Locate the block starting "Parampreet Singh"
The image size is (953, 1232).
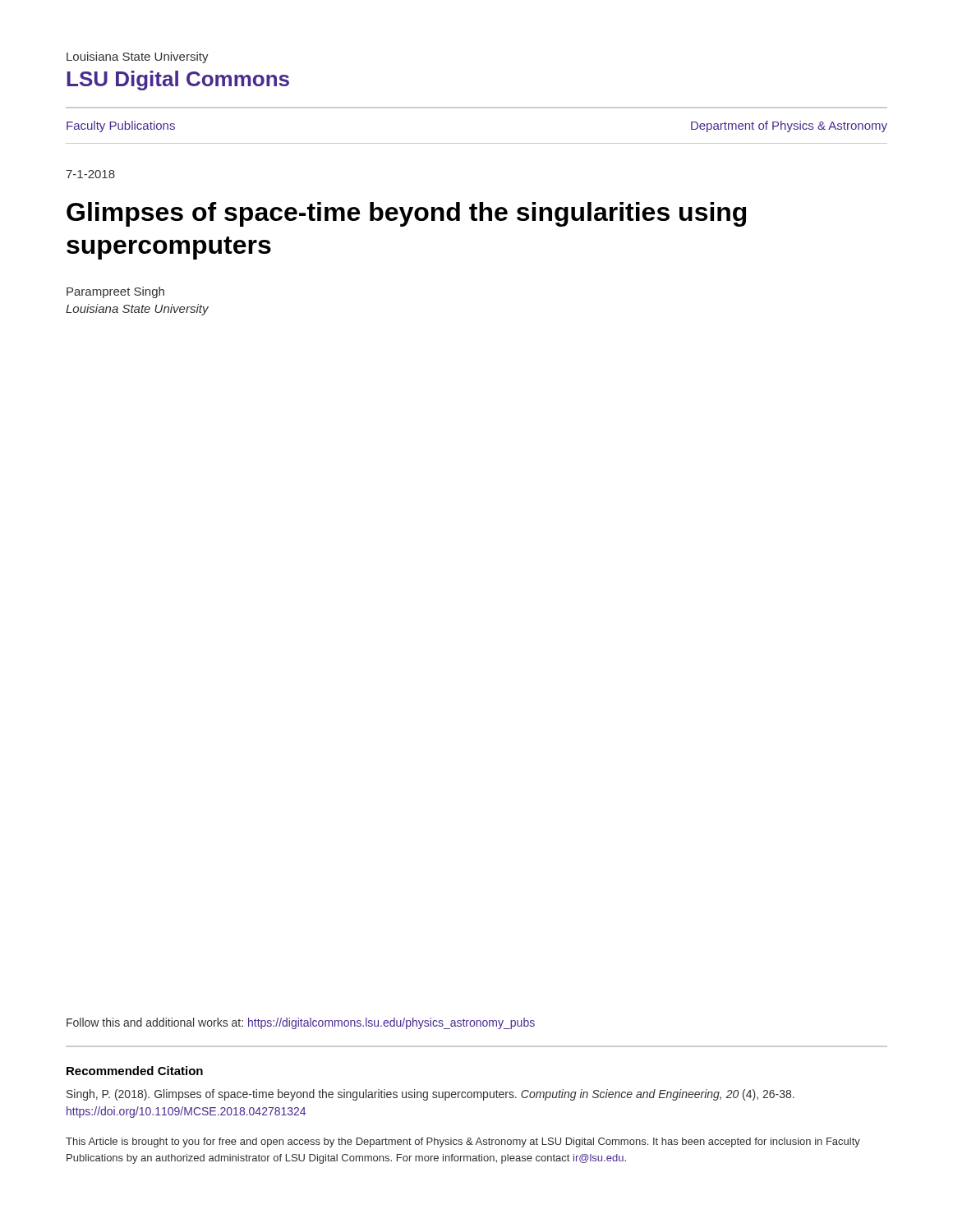pos(115,291)
